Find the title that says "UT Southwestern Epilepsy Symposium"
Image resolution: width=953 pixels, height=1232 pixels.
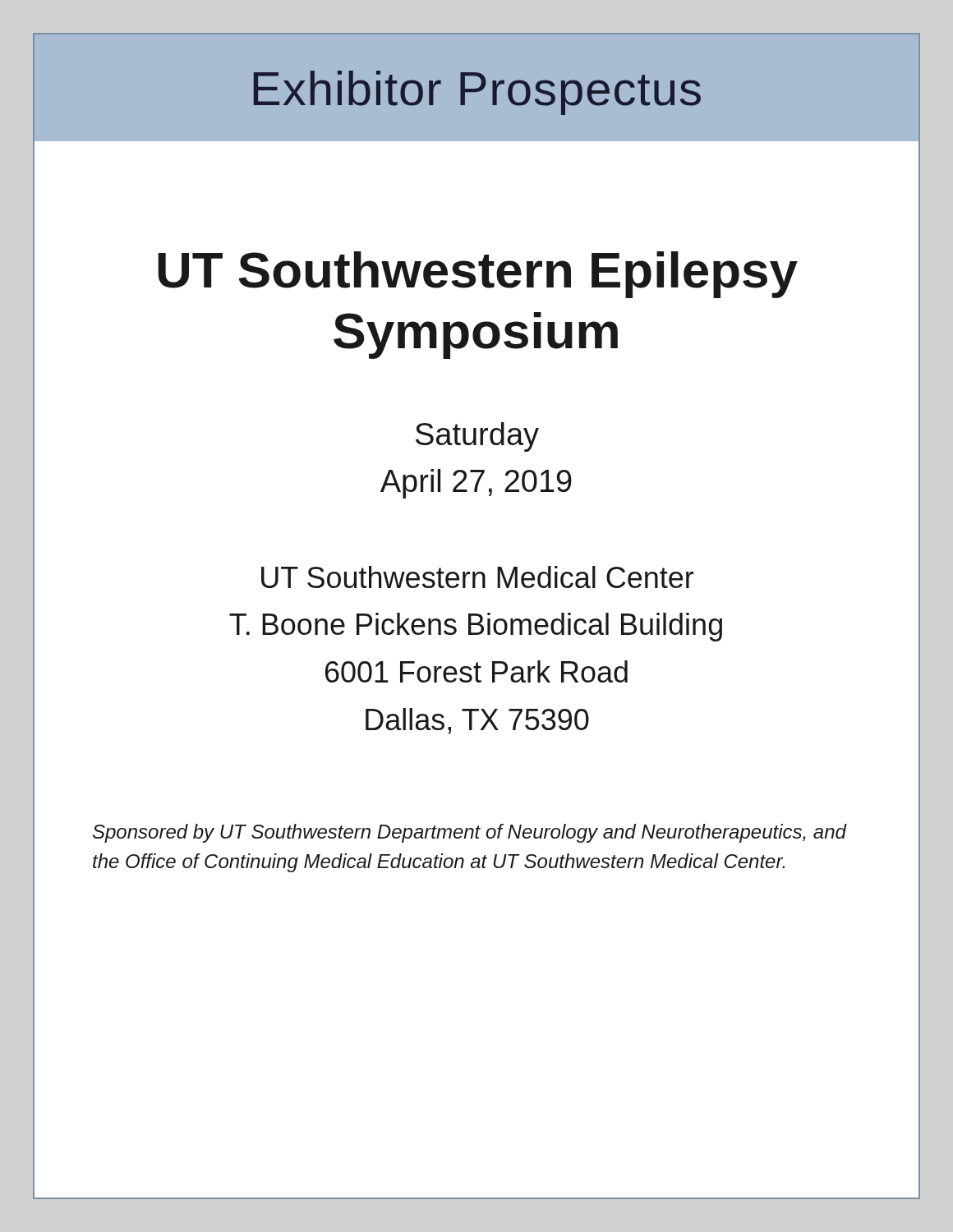[x=476, y=300]
